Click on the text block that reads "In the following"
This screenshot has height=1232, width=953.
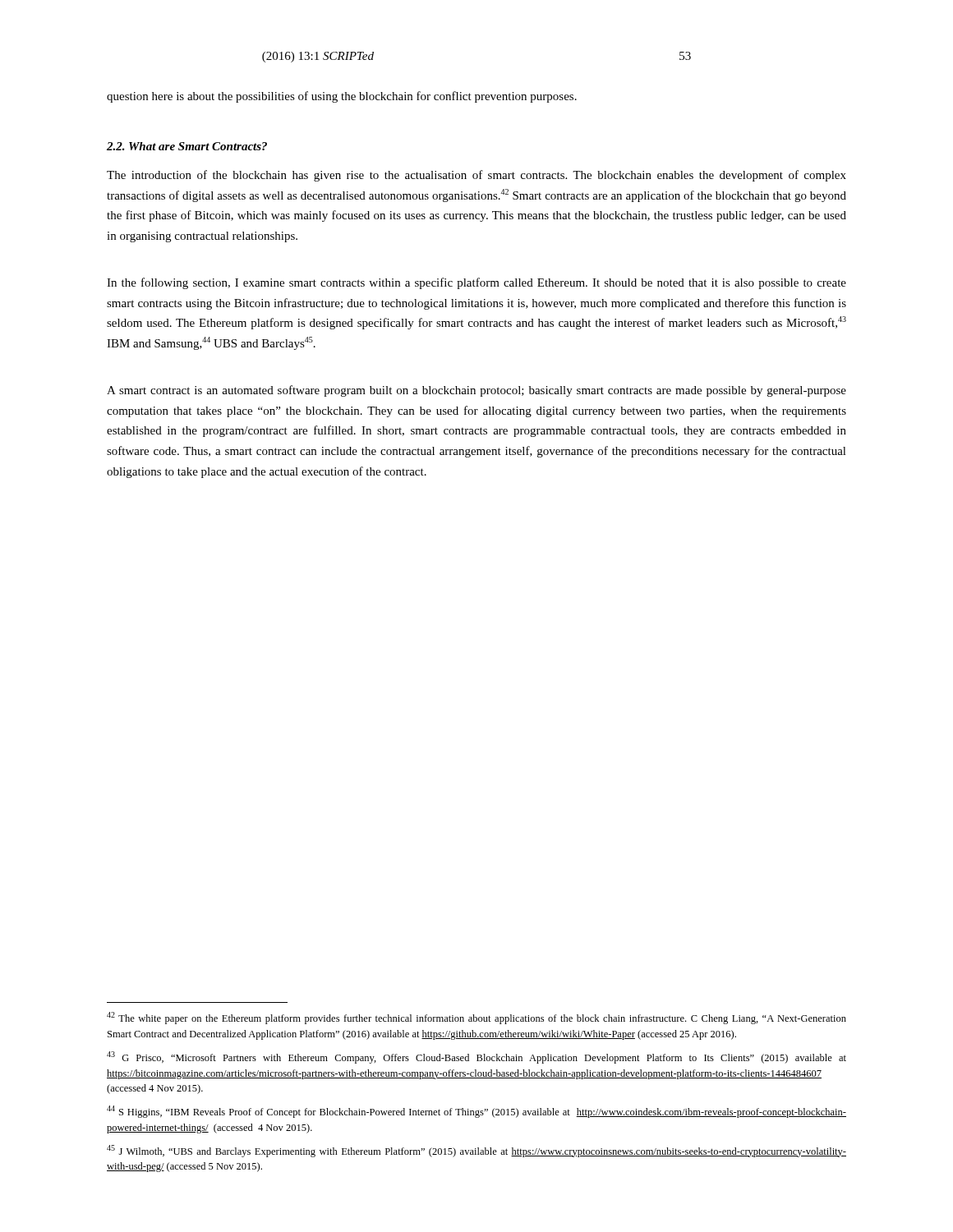coord(476,313)
